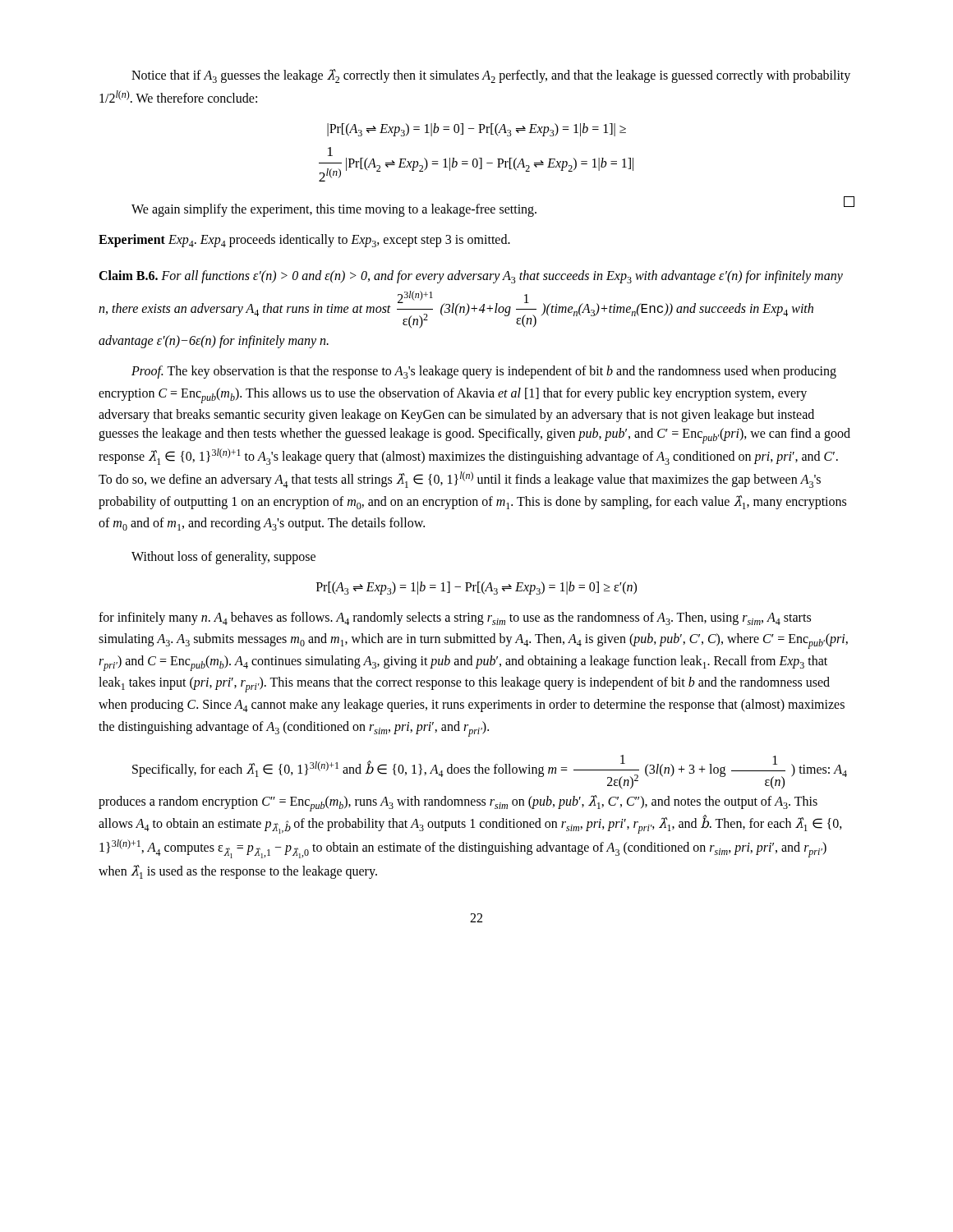Find the block on this page that starts "Without loss of"

[224, 556]
